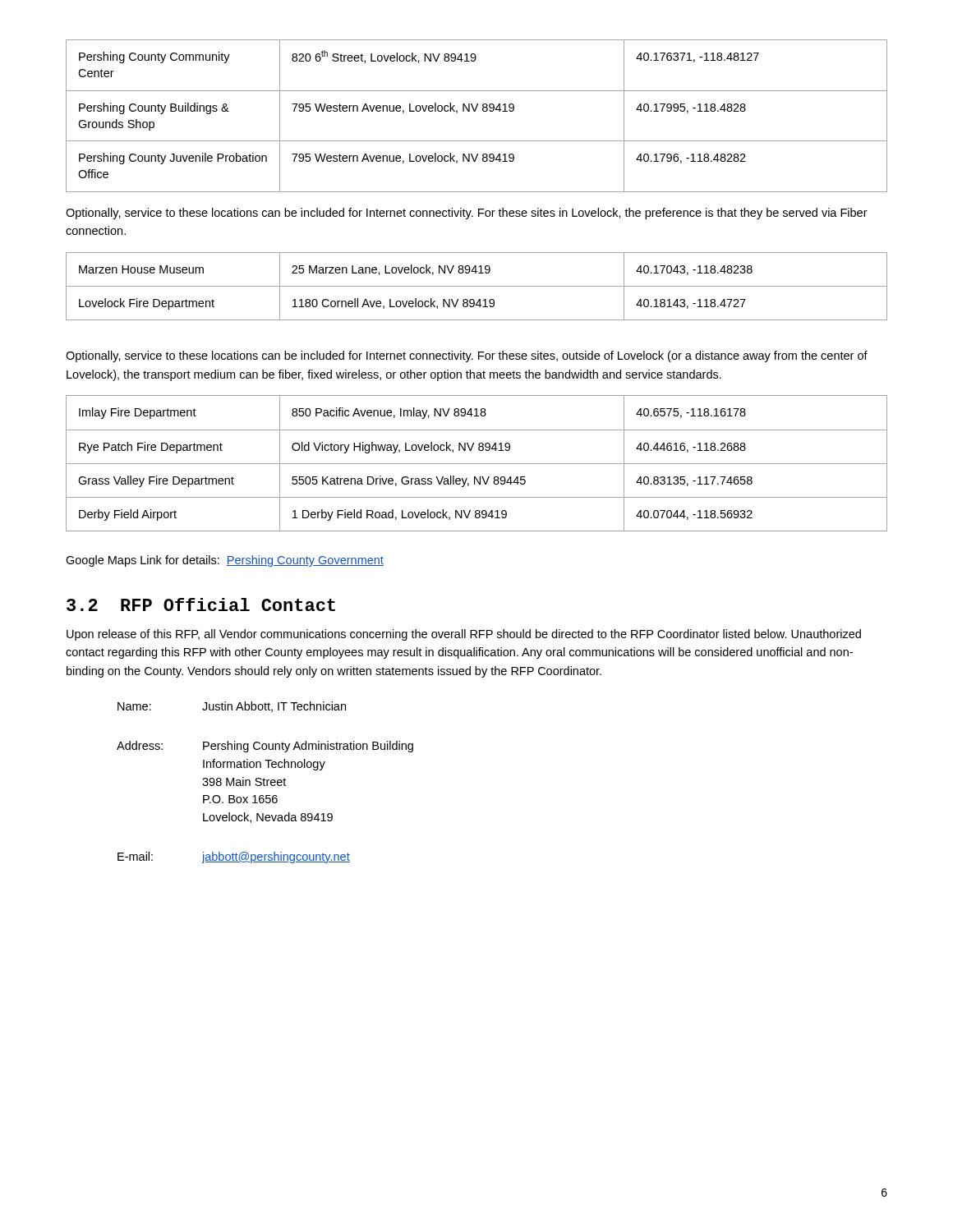Point to the passage starting "Upon release of this RFP, all"
This screenshot has width=953, height=1232.
(x=464, y=652)
